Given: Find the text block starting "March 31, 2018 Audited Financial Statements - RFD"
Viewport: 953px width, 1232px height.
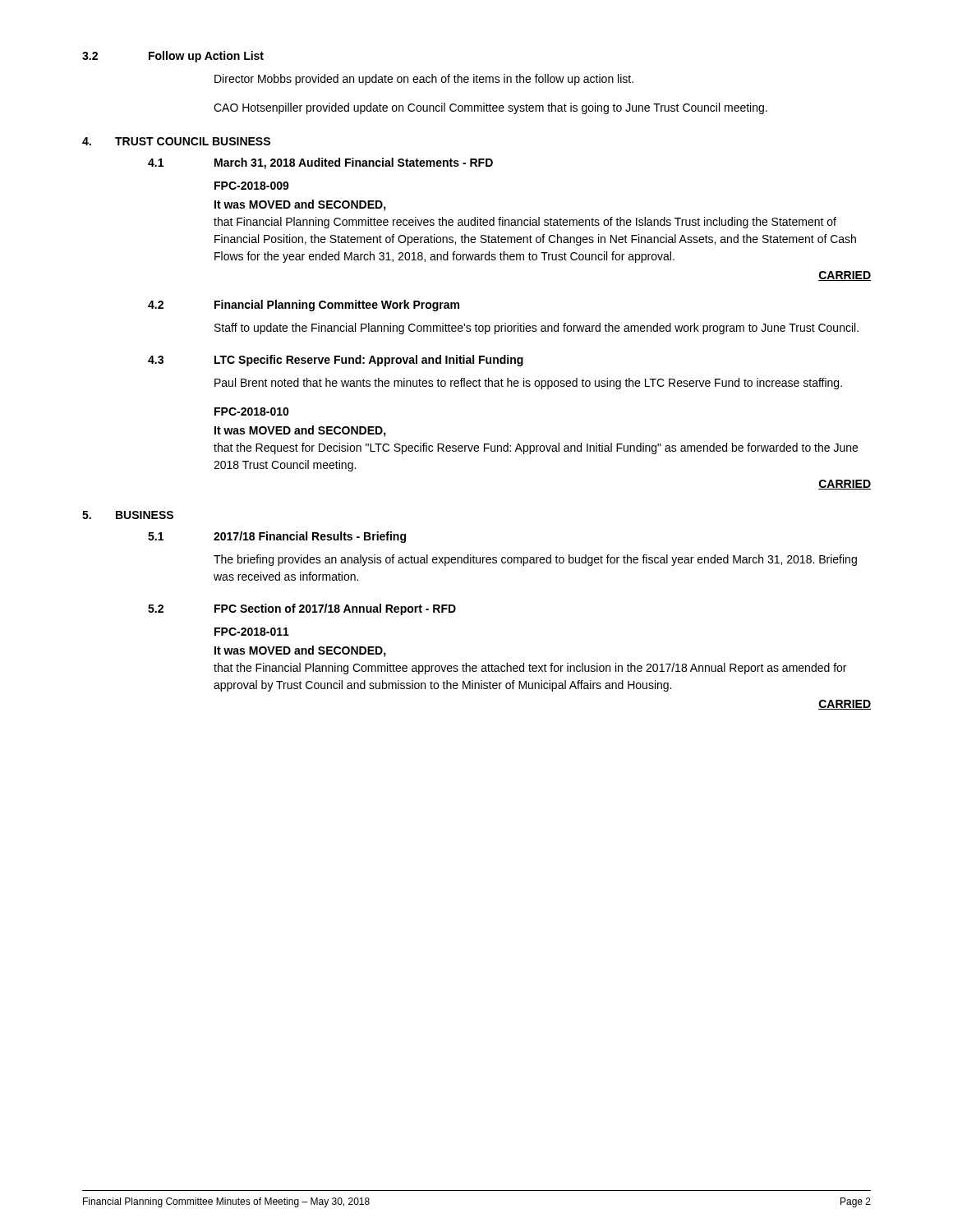Looking at the screenshot, I should pyautogui.click(x=353, y=163).
